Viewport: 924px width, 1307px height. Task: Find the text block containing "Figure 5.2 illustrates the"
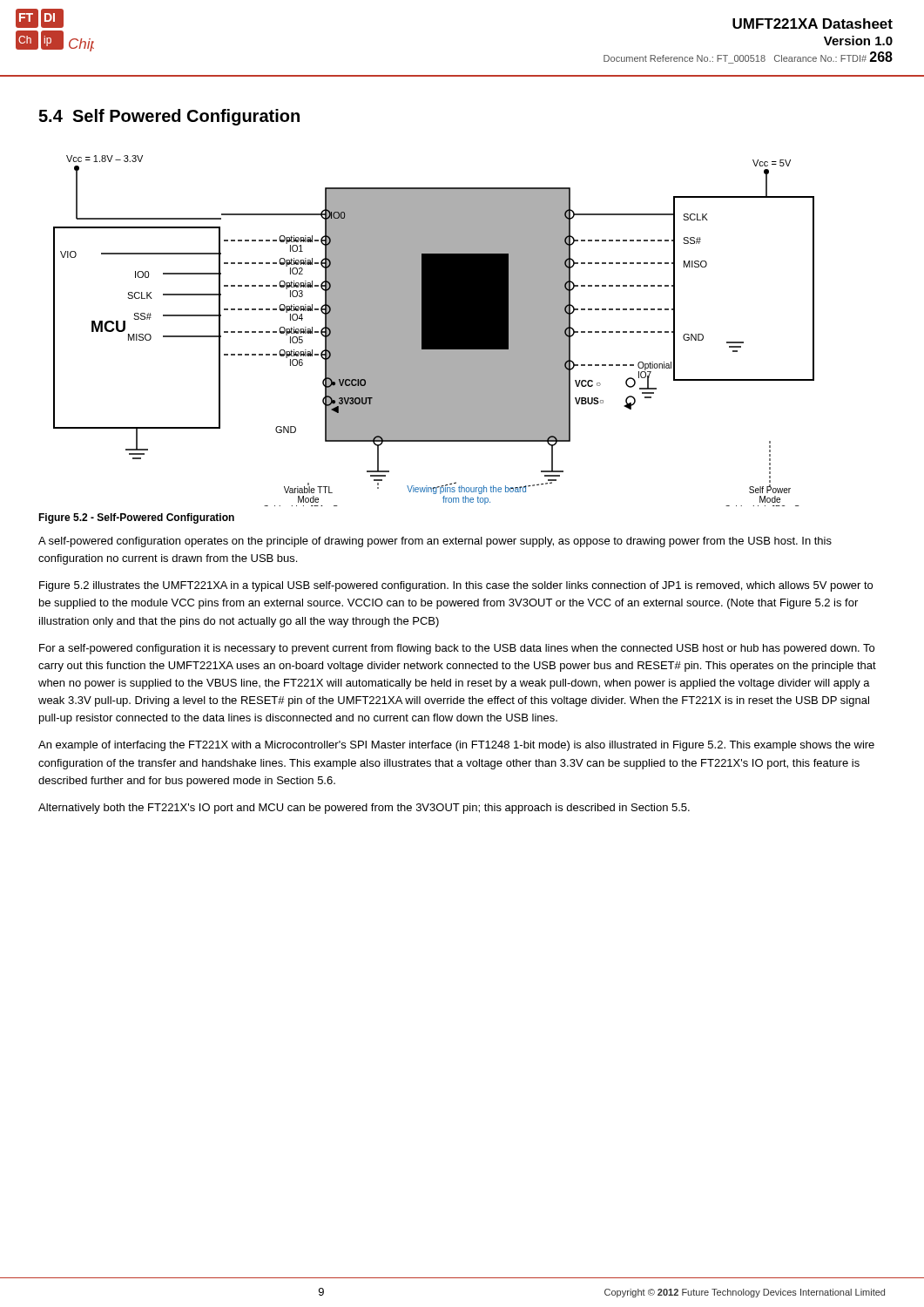(x=456, y=603)
